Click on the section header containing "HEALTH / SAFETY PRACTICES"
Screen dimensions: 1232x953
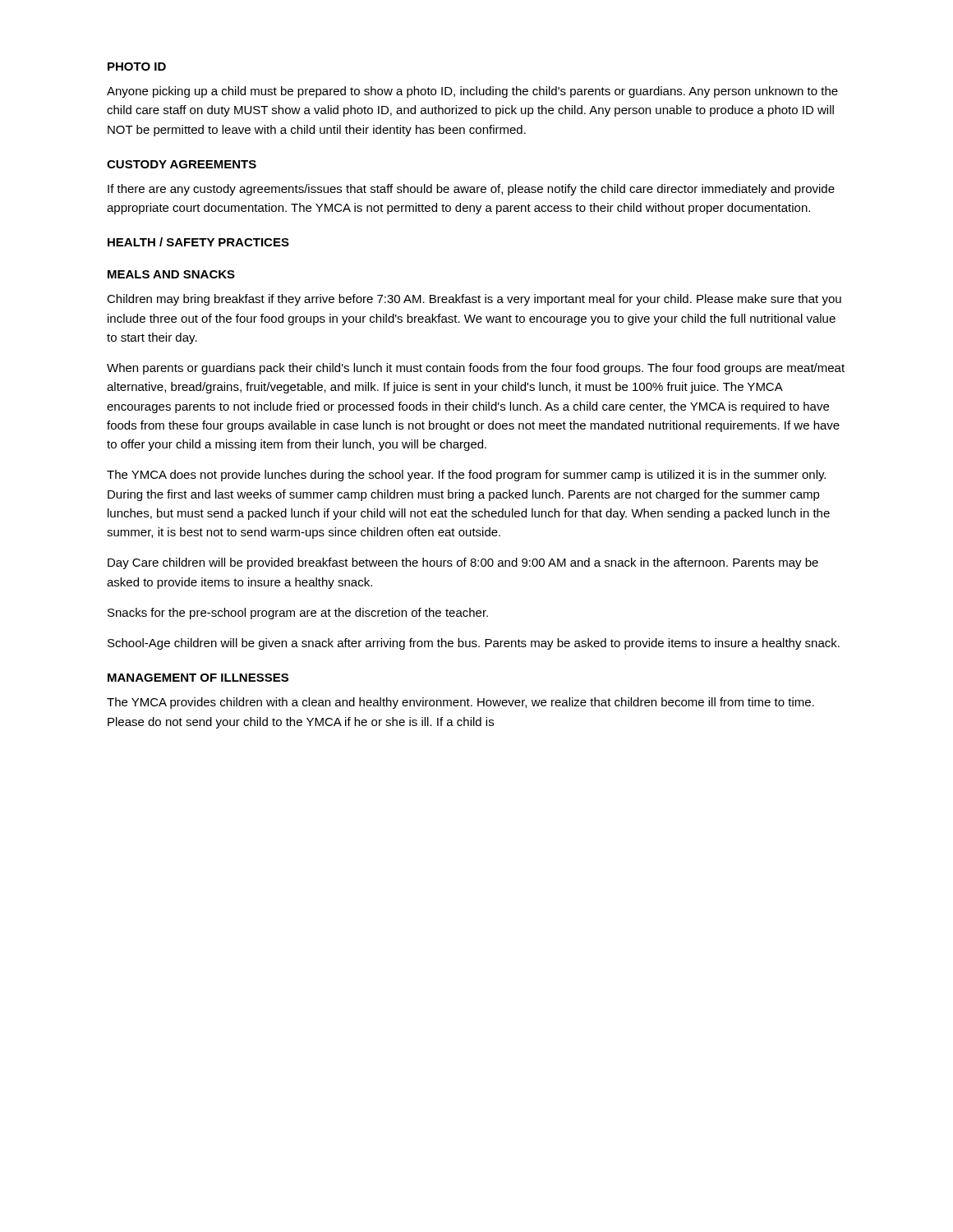tap(198, 242)
